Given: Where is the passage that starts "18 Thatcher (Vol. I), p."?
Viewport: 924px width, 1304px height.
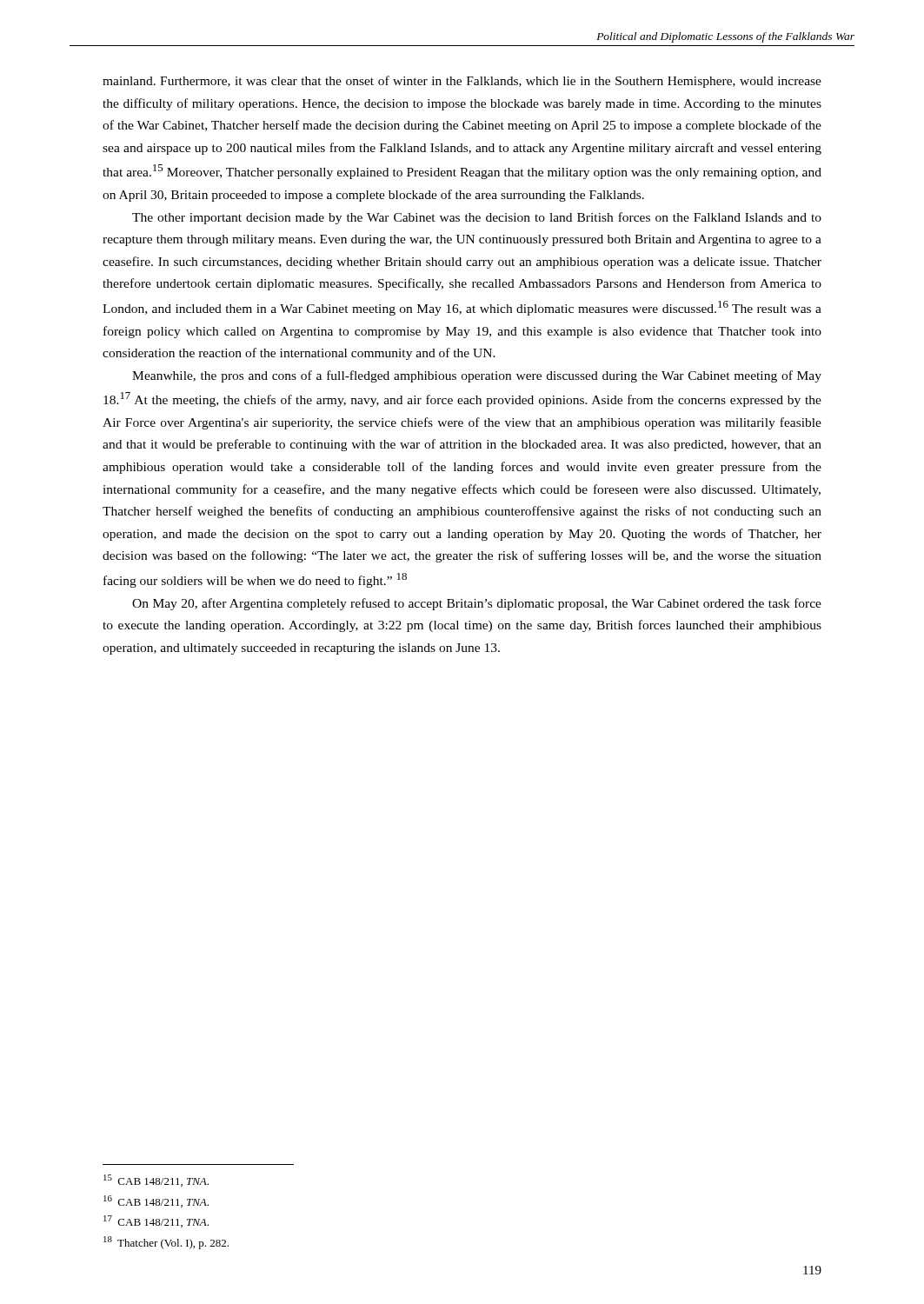Looking at the screenshot, I should 166,1241.
